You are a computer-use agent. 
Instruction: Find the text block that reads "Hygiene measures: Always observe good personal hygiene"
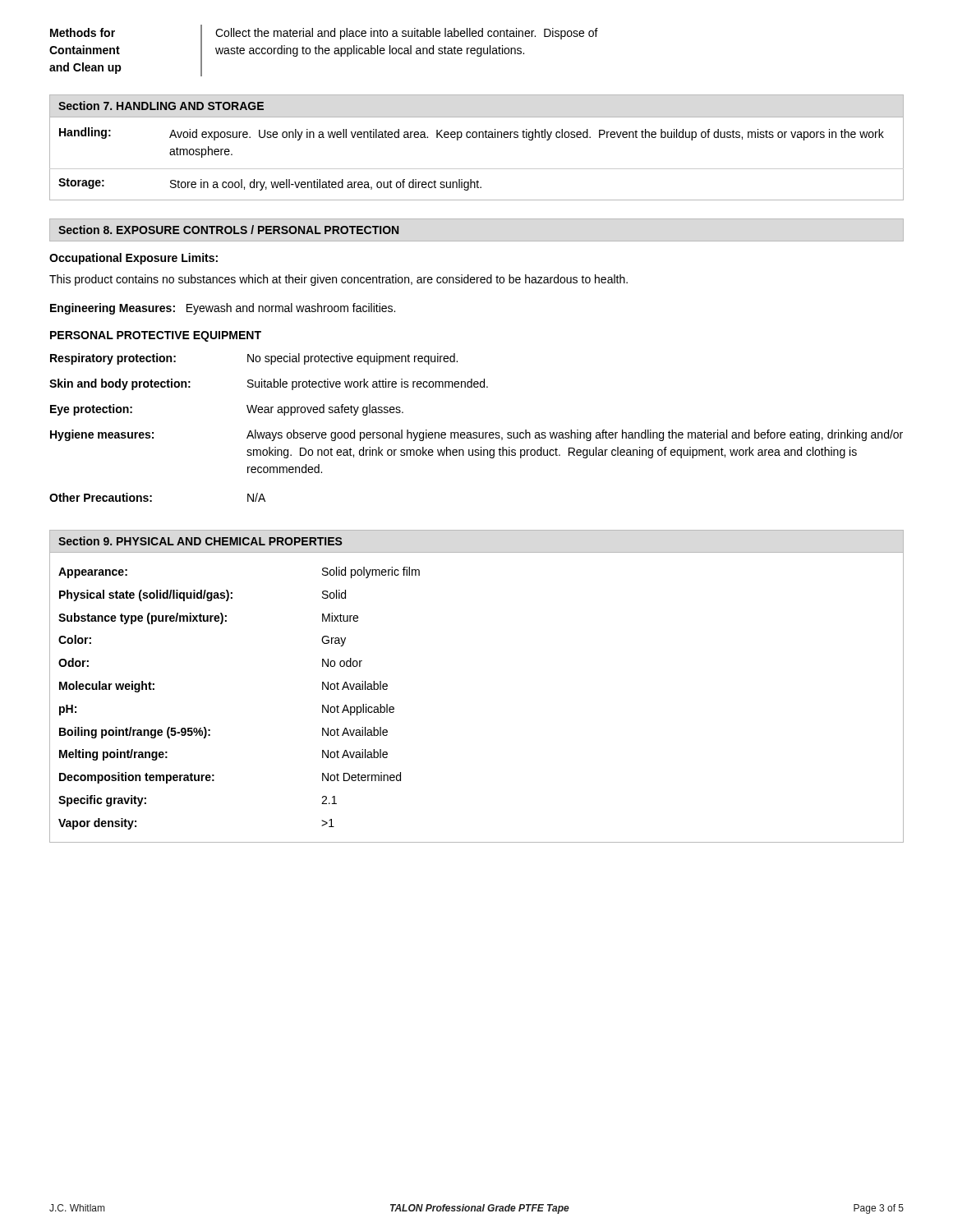tap(476, 452)
